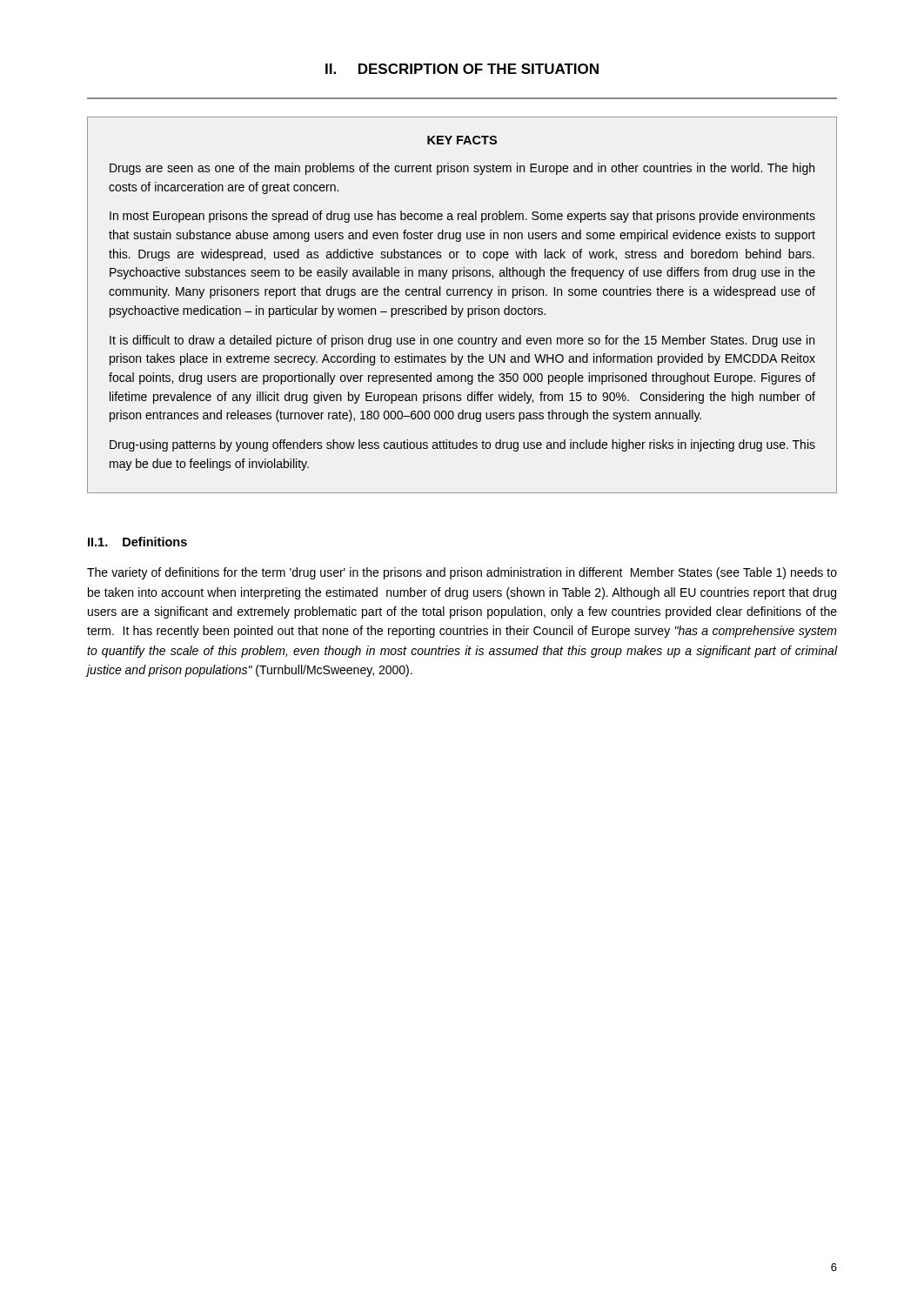Select the section header that reads "II. DESCRIPTION OF THE SITUATION"
The height and width of the screenshot is (1305, 924).
(x=462, y=69)
